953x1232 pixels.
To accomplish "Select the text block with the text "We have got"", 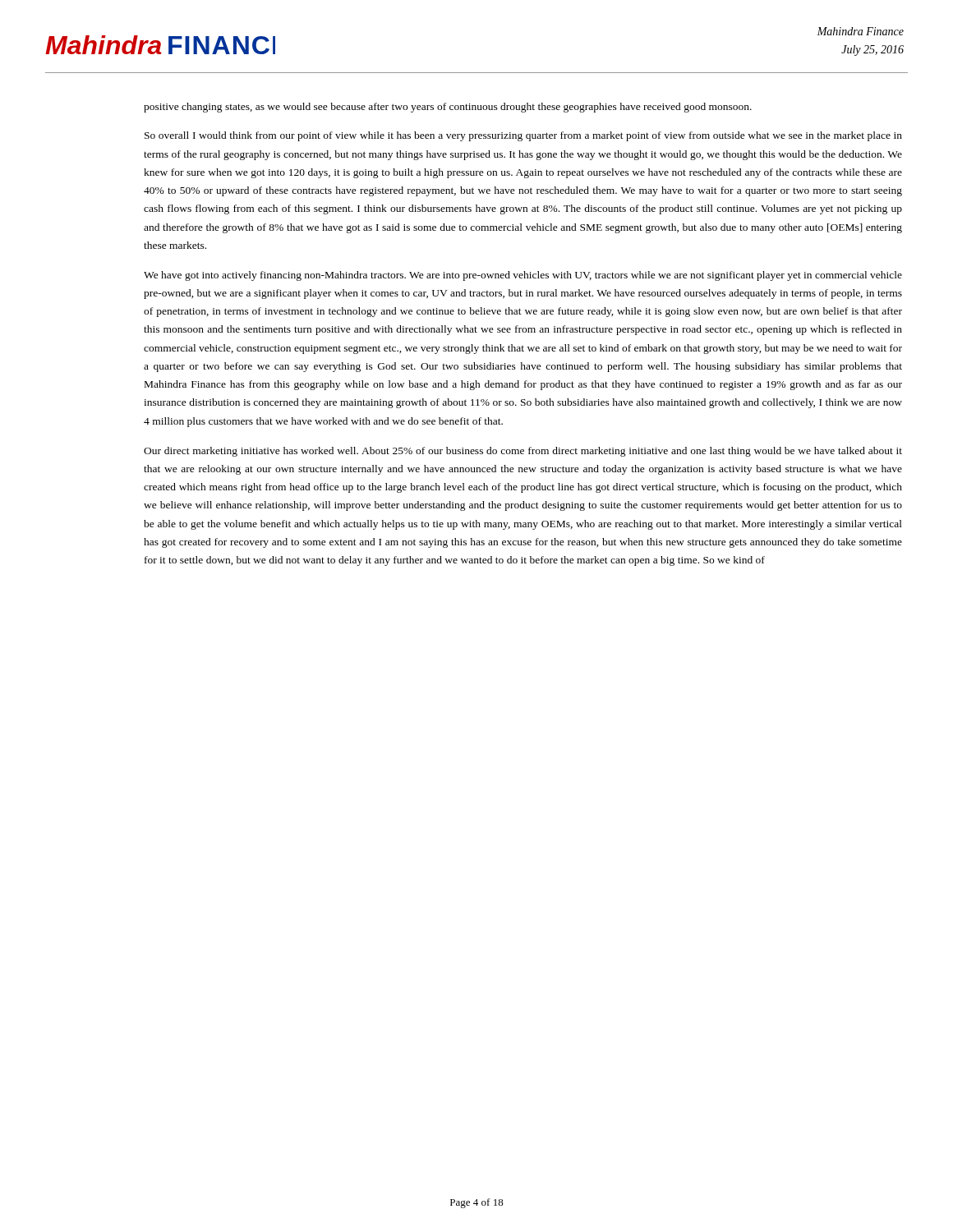I will tap(523, 348).
